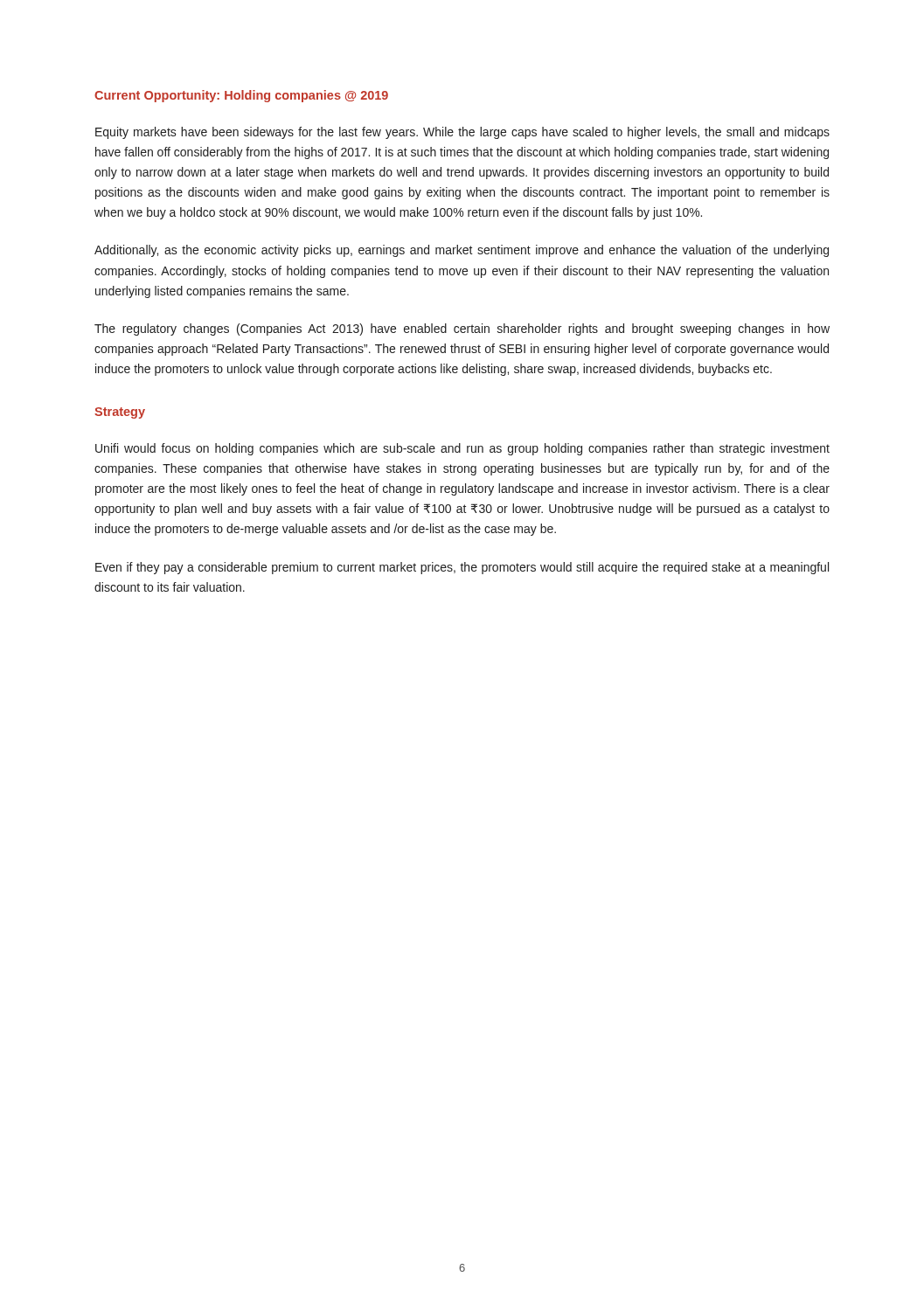The image size is (924, 1311).
Task: Navigate to the element starting "The regulatory changes (Companies Act"
Action: pos(462,349)
